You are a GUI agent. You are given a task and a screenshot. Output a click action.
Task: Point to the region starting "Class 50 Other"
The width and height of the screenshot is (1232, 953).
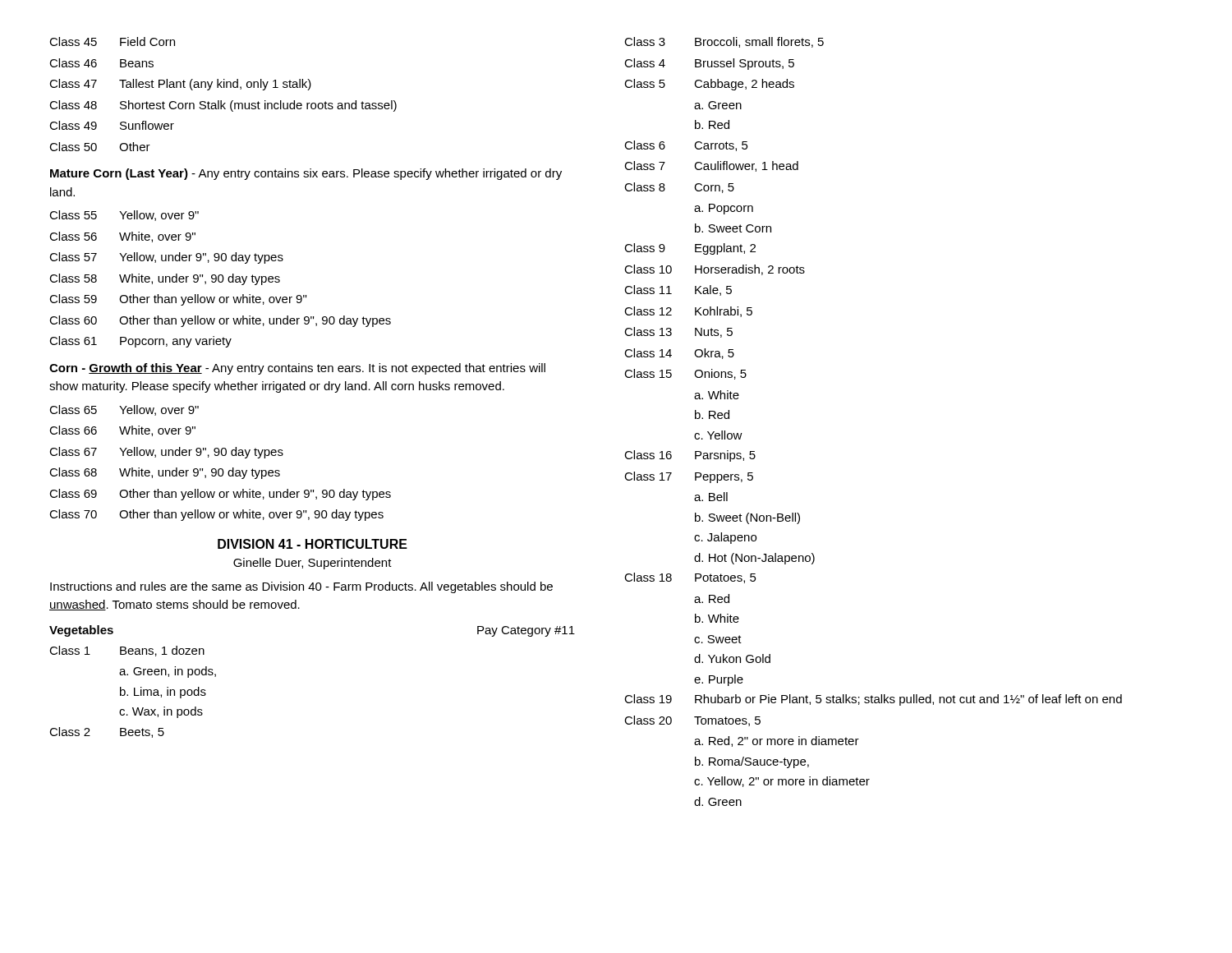click(100, 147)
